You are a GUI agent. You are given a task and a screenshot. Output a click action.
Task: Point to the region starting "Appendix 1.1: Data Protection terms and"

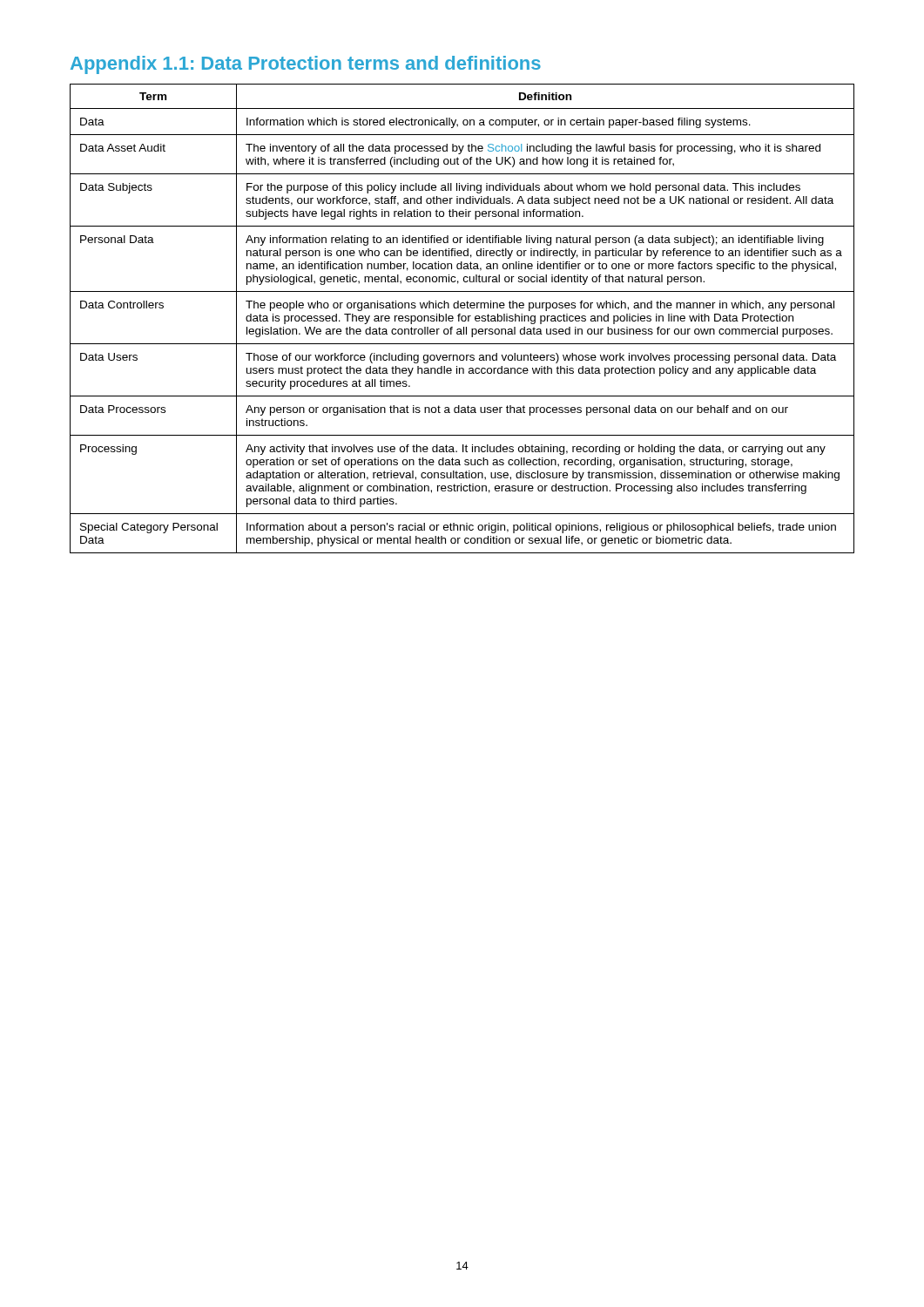(305, 63)
